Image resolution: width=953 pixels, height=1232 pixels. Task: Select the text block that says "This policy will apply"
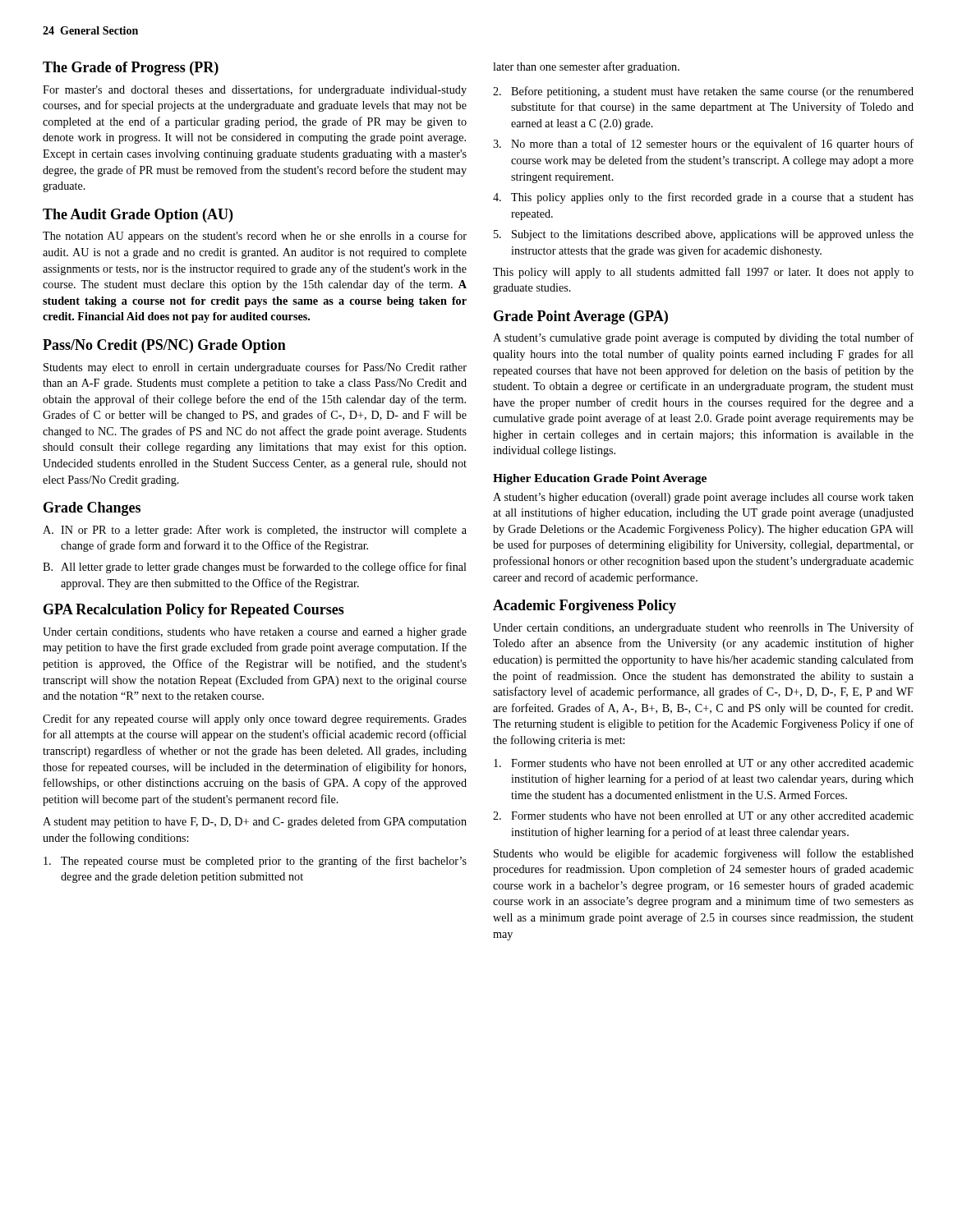(x=703, y=280)
